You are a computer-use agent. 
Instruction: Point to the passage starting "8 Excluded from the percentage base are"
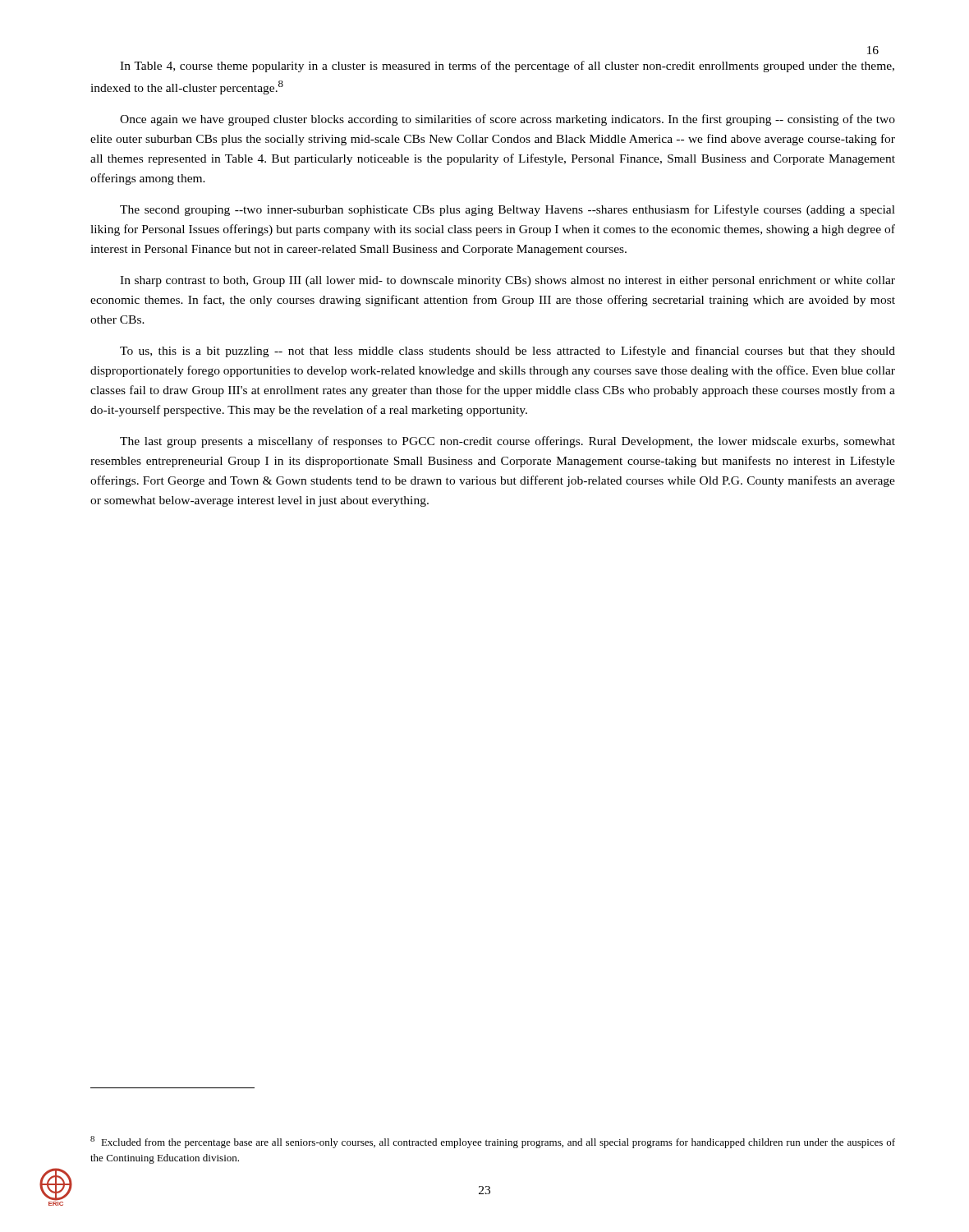coord(493,1149)
